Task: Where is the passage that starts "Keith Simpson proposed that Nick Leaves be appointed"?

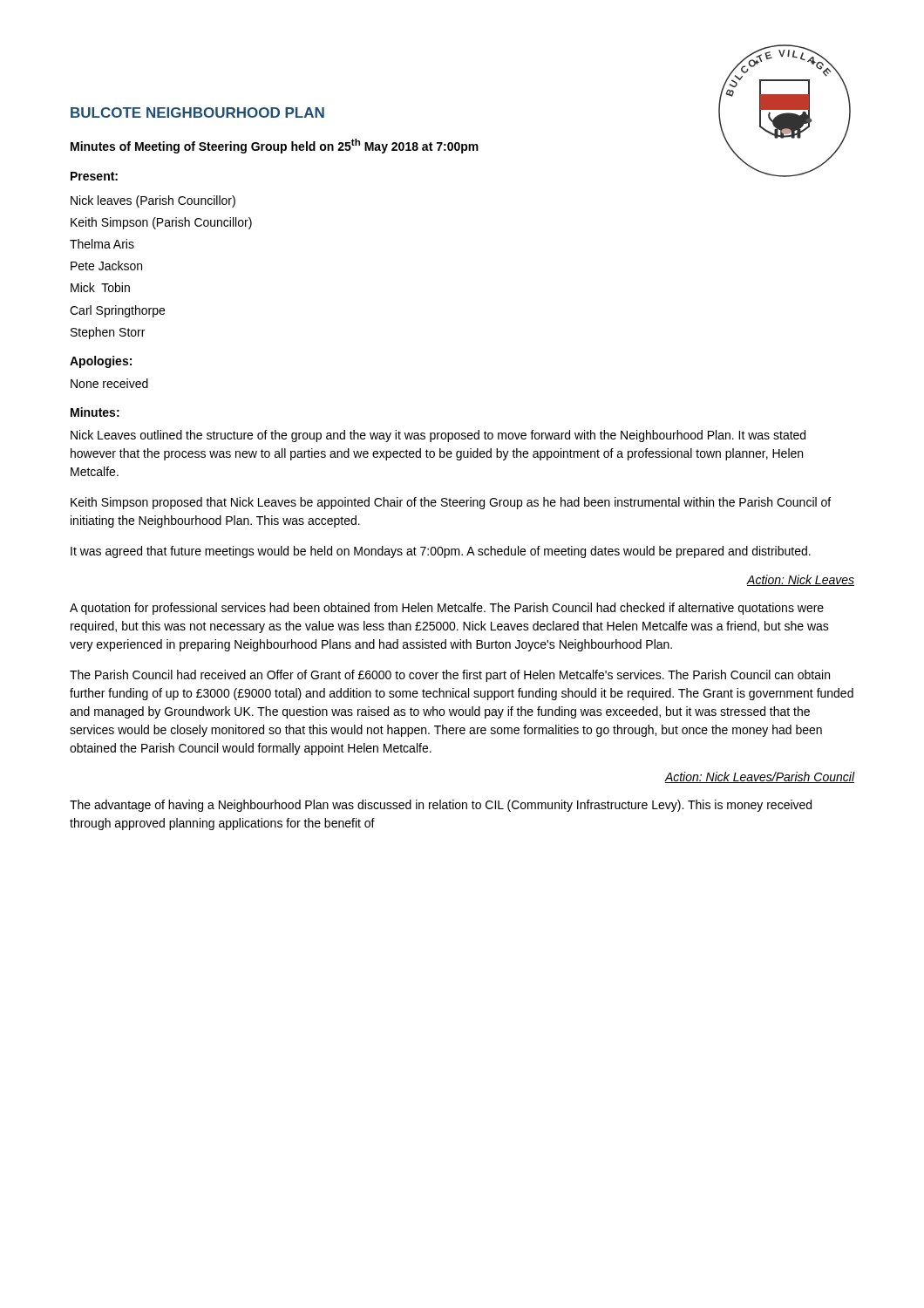Action: pos(450,511)
